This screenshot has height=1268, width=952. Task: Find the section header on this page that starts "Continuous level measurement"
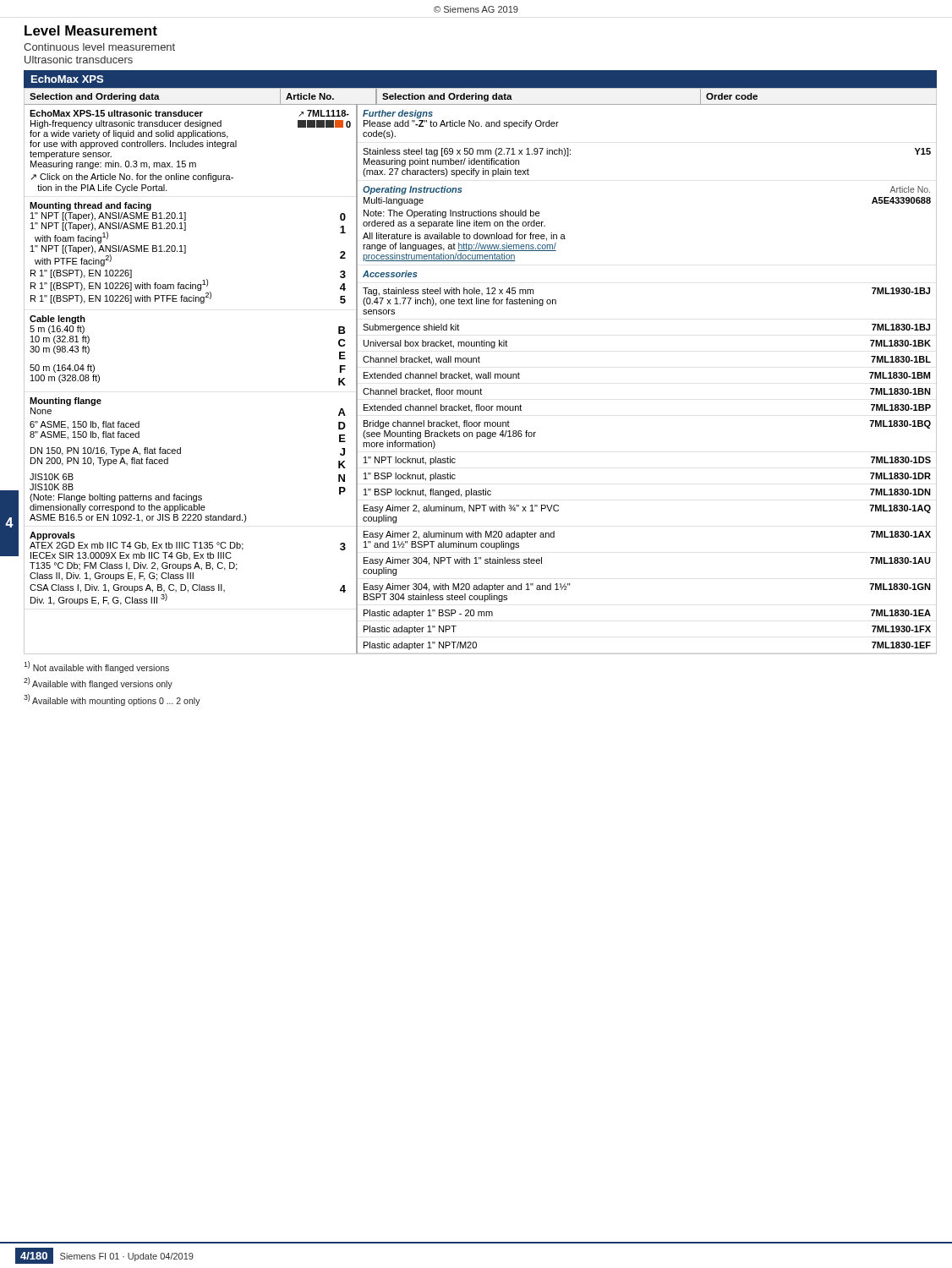click(99, 53)
